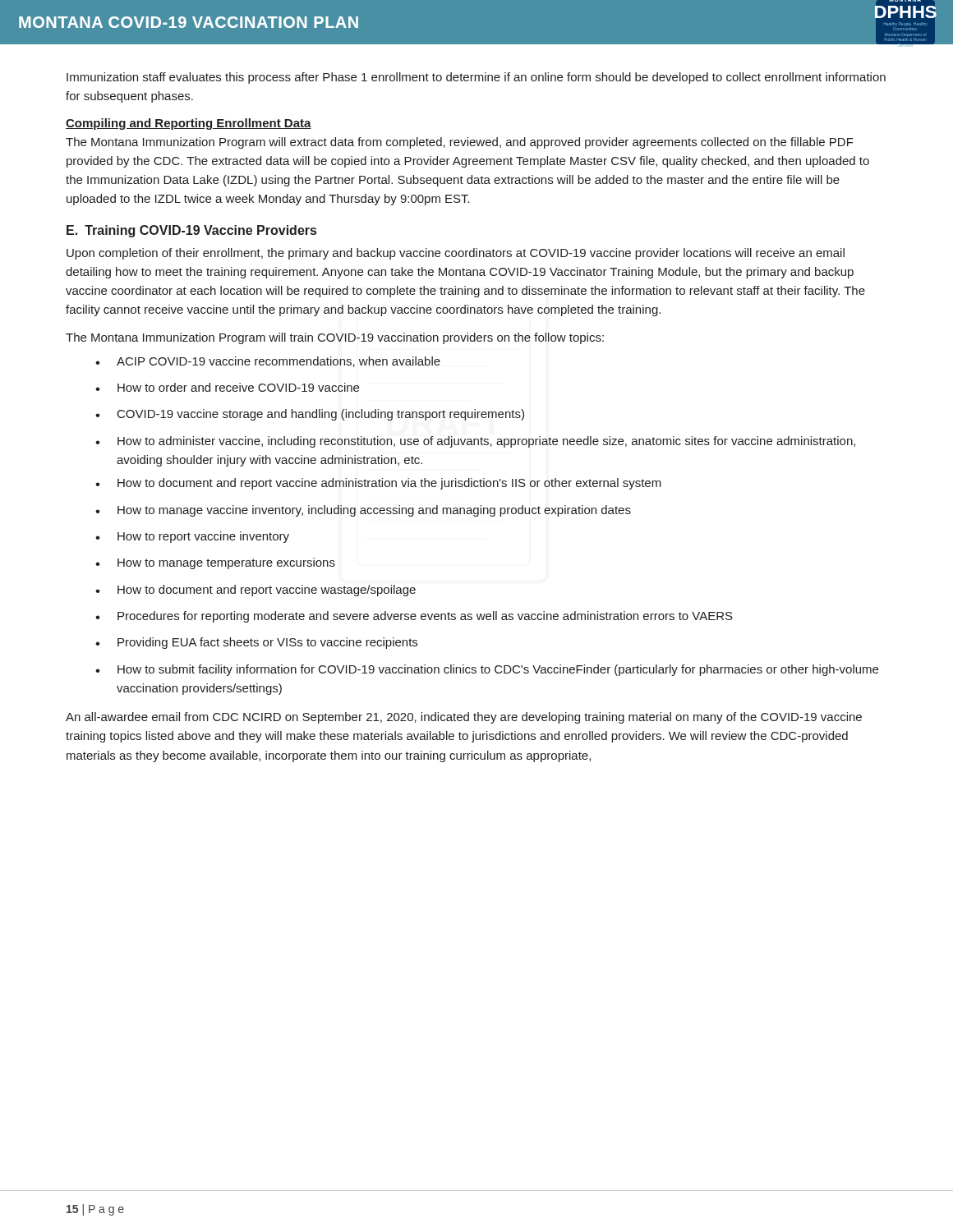Where does it say "Compiling and Reporting Enrollment Data"?

pyautogui.click(x=188, y=122)
